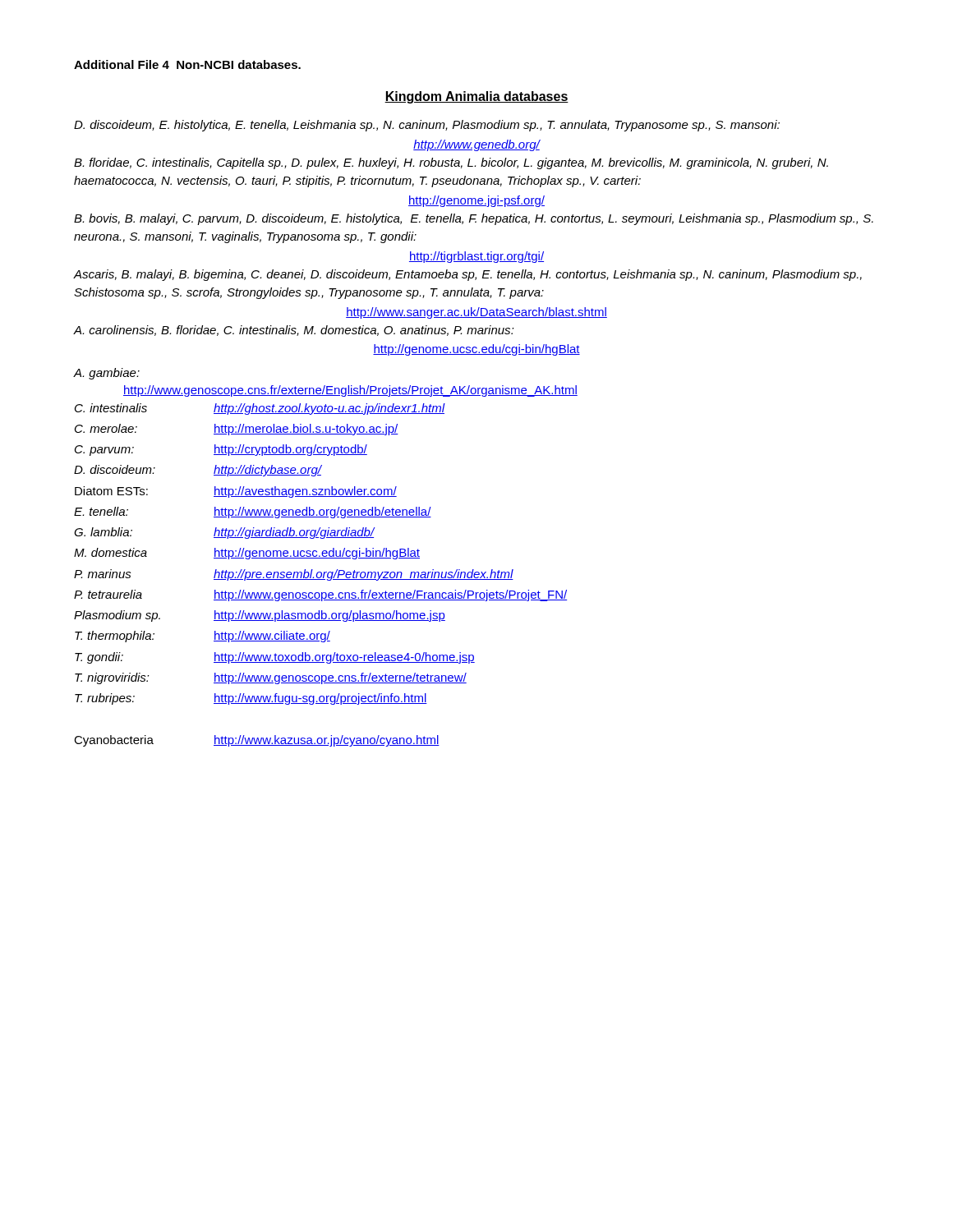Locate the list item containing "C. parvum: http://cryptodb.org/cryptodb/"
This screenshot has width=953, height=1232.
[x=221, y=449]
